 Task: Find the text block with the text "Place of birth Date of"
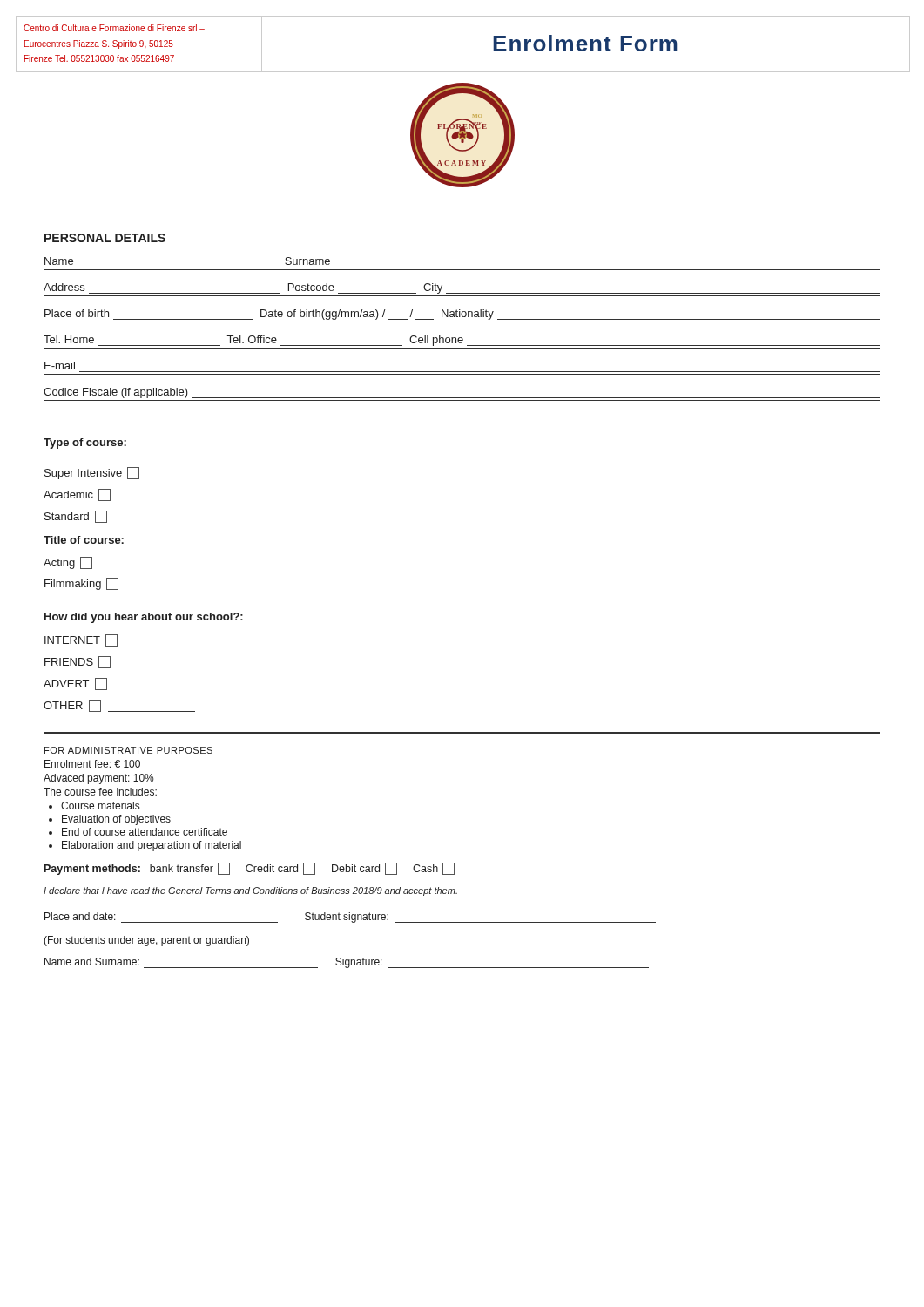(x=462, y=313)
